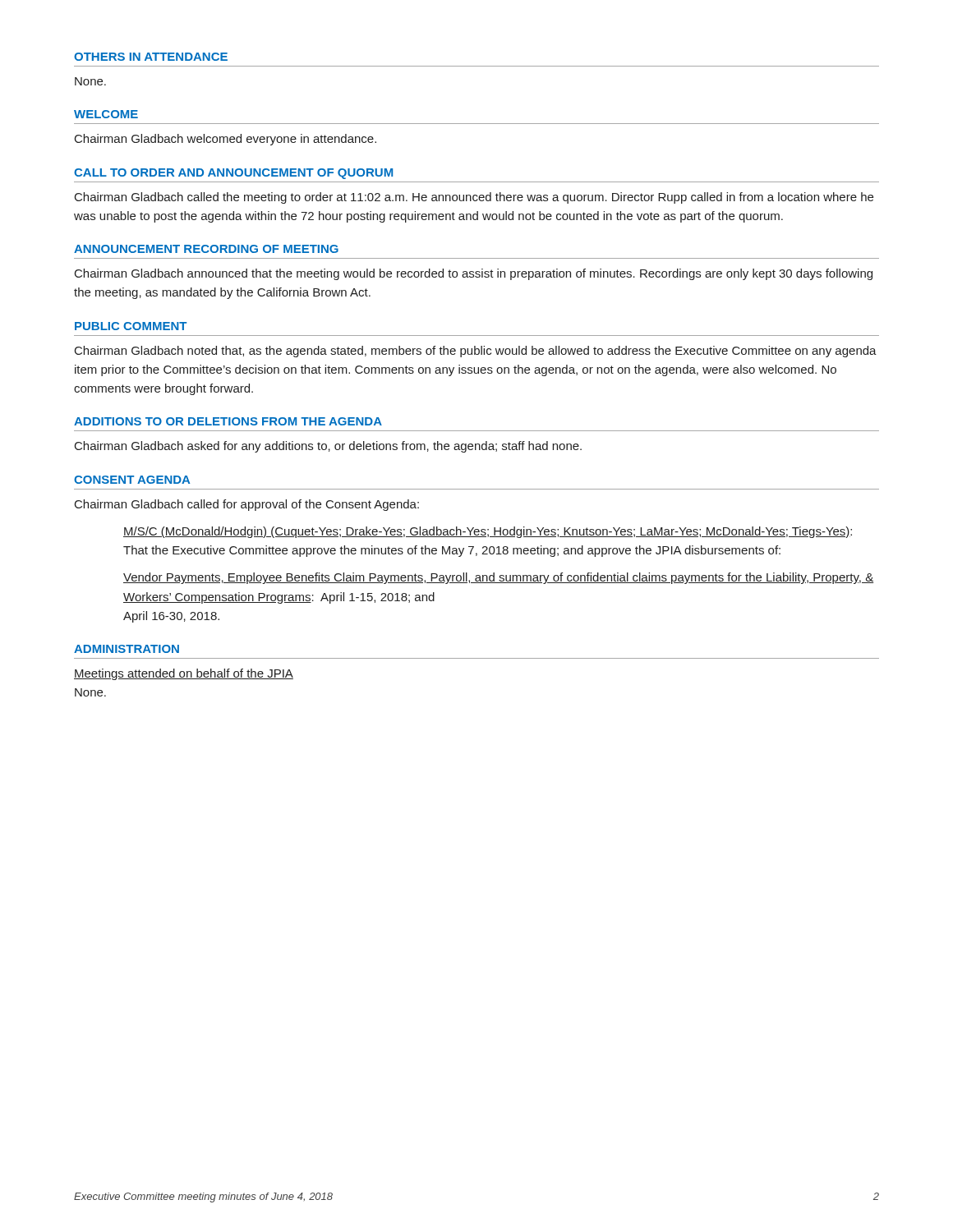This screenshot has width=953, height=1232.
Task: Click on the block starting "PUBLIC COMMENT"
Action: 130,325
